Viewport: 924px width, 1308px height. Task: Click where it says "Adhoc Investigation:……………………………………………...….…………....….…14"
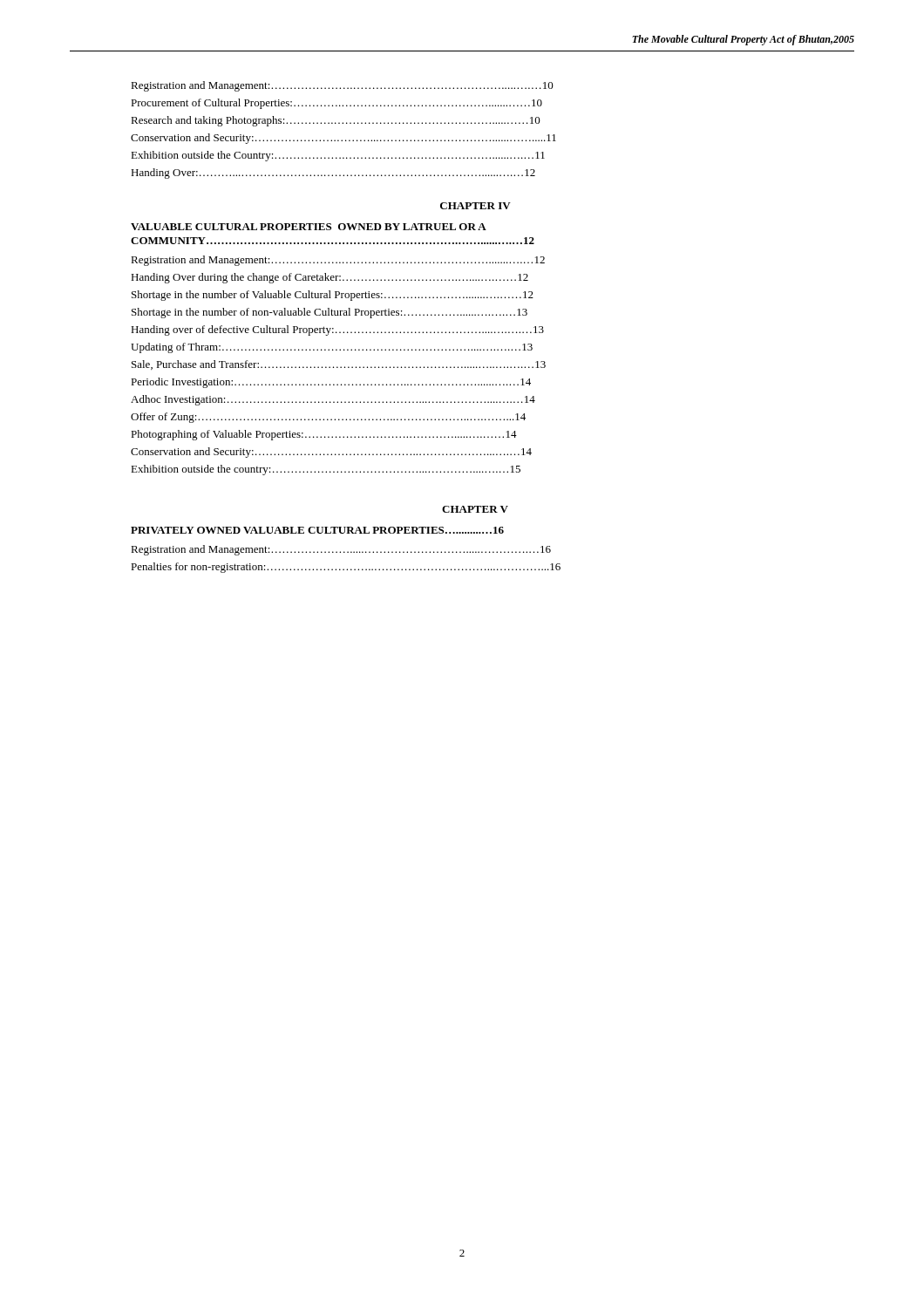(x=333, y=399)
